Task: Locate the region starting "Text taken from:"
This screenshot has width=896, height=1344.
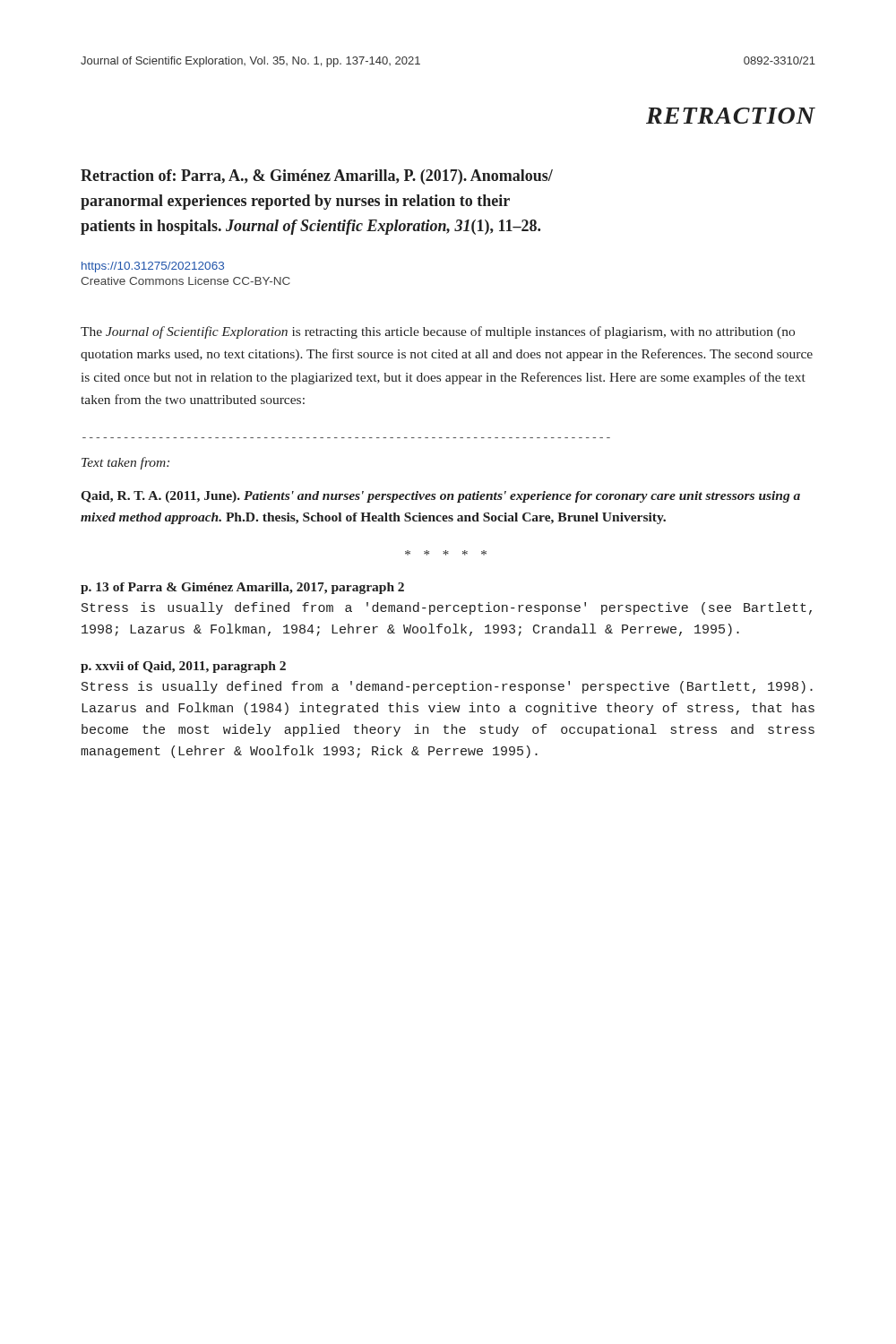Action: (126, 461)
